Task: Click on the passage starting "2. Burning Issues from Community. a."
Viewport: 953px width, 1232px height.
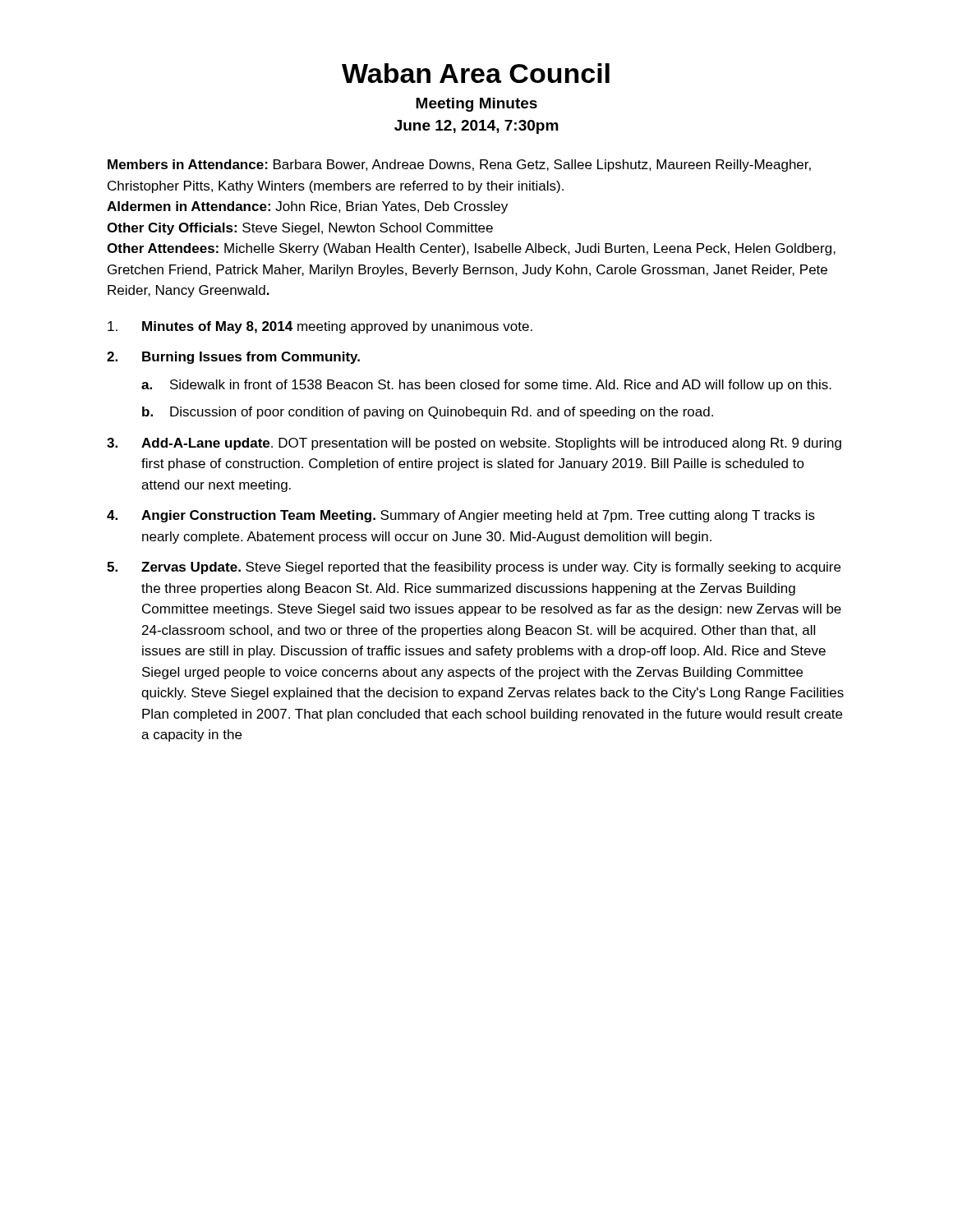Action: tap(476, 388)
